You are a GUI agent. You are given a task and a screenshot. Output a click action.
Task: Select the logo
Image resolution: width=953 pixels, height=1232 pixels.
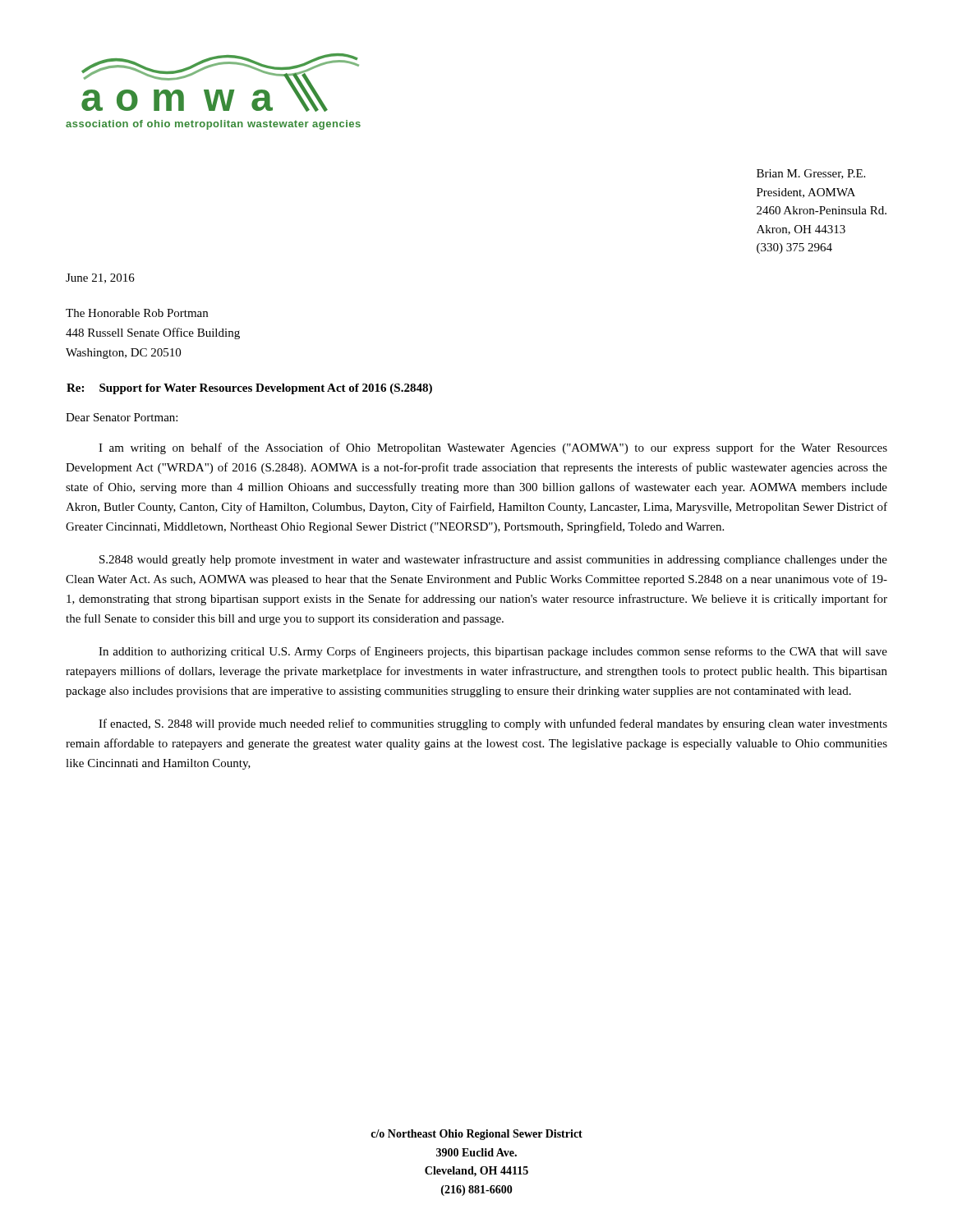[476, 90]
